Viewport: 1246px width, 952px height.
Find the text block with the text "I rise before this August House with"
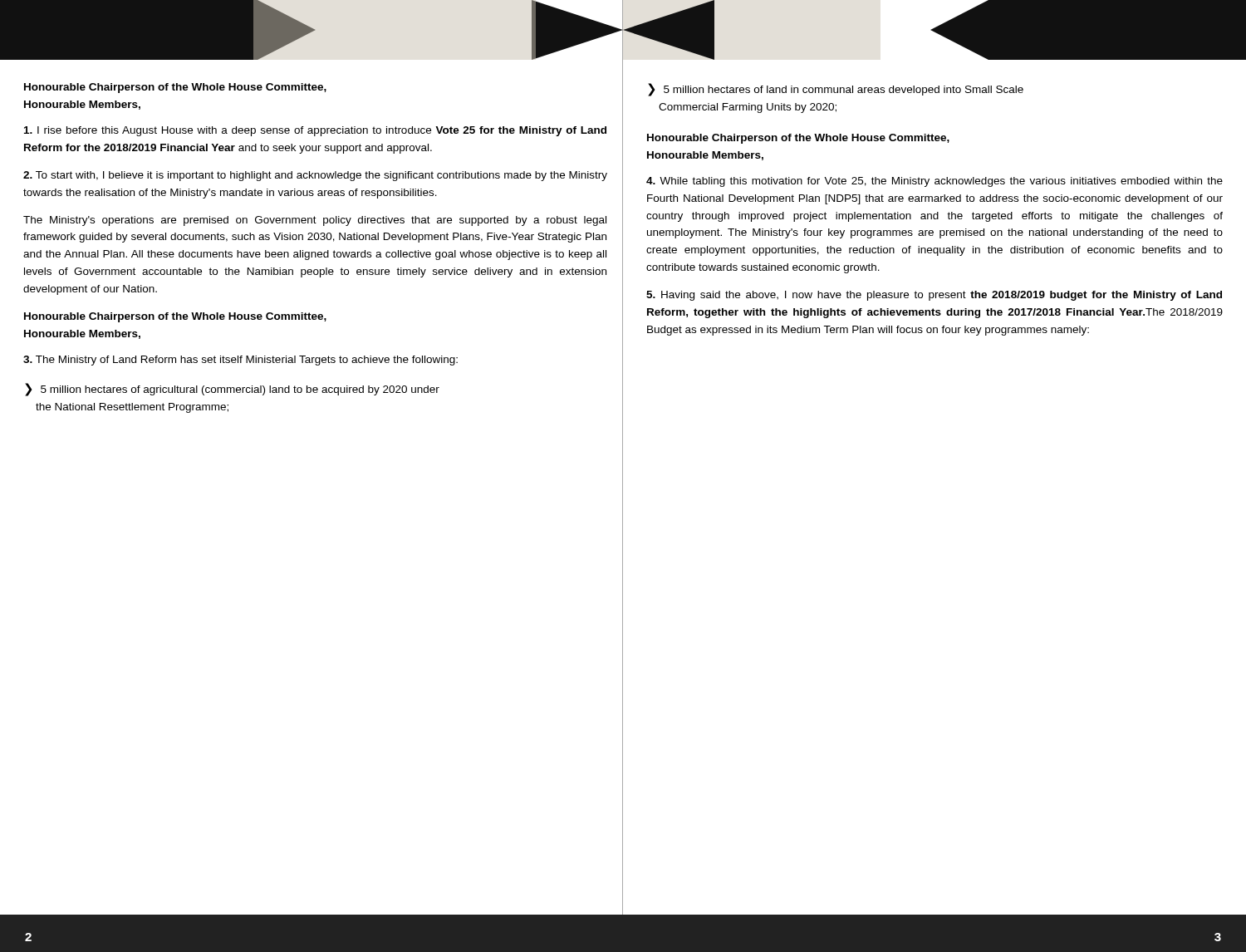(315, 139)
